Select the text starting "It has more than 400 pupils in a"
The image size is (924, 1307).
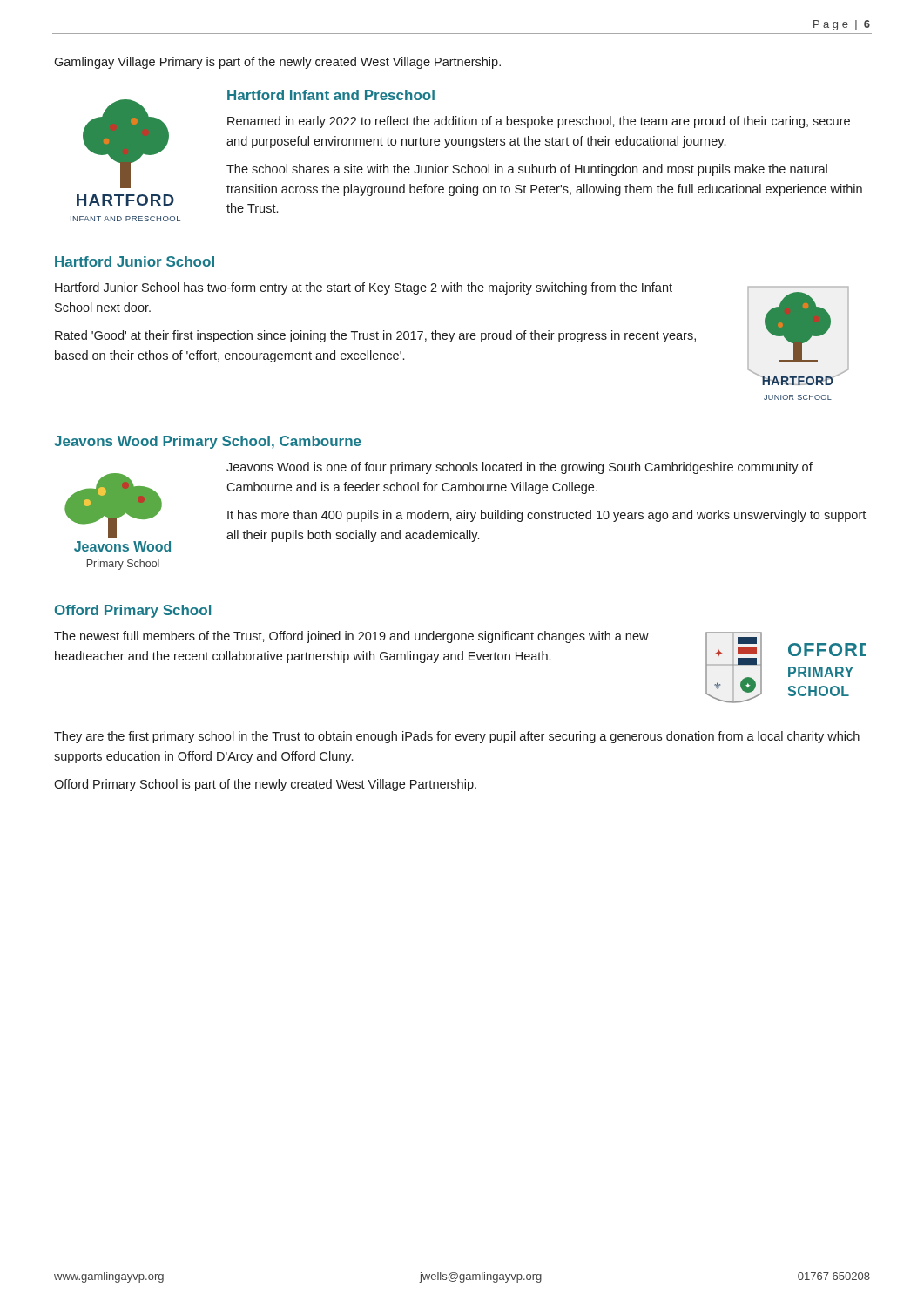click(x=546, y=525)
